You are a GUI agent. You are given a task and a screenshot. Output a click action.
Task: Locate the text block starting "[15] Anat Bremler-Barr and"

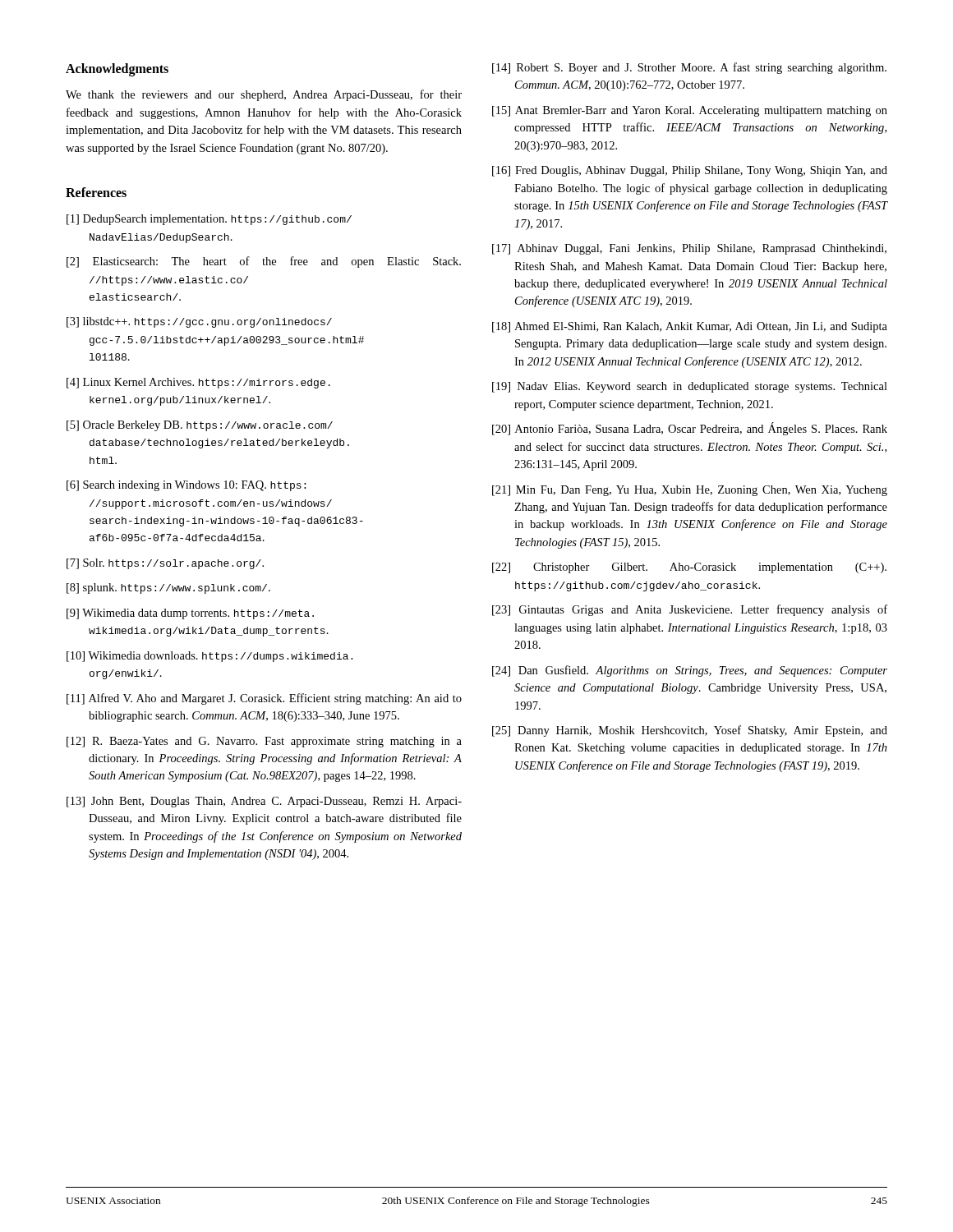pyautogui.click(x=689, y=128)
